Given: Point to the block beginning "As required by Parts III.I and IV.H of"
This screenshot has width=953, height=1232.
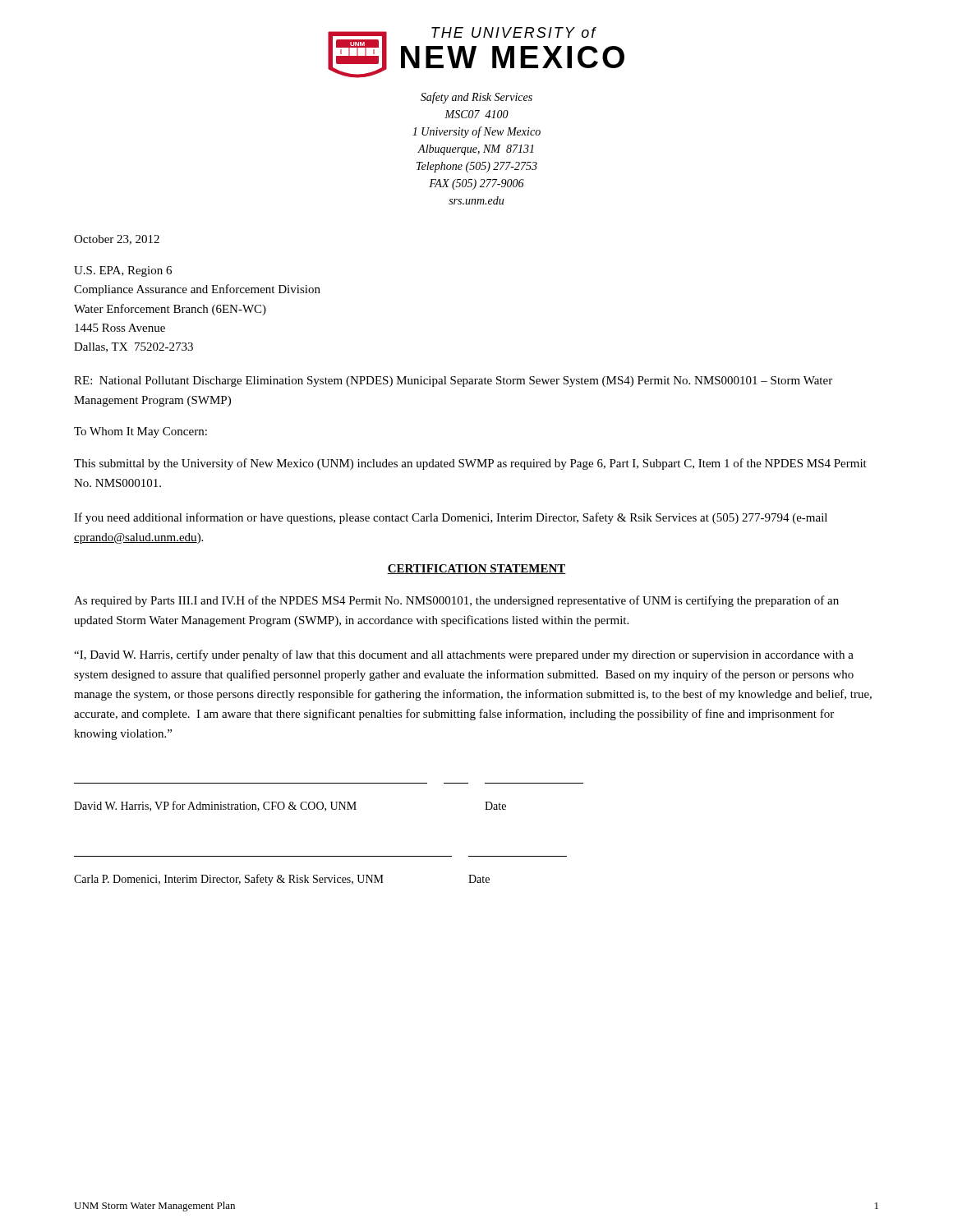Looking at the screenshot, I should coord(456,610).
